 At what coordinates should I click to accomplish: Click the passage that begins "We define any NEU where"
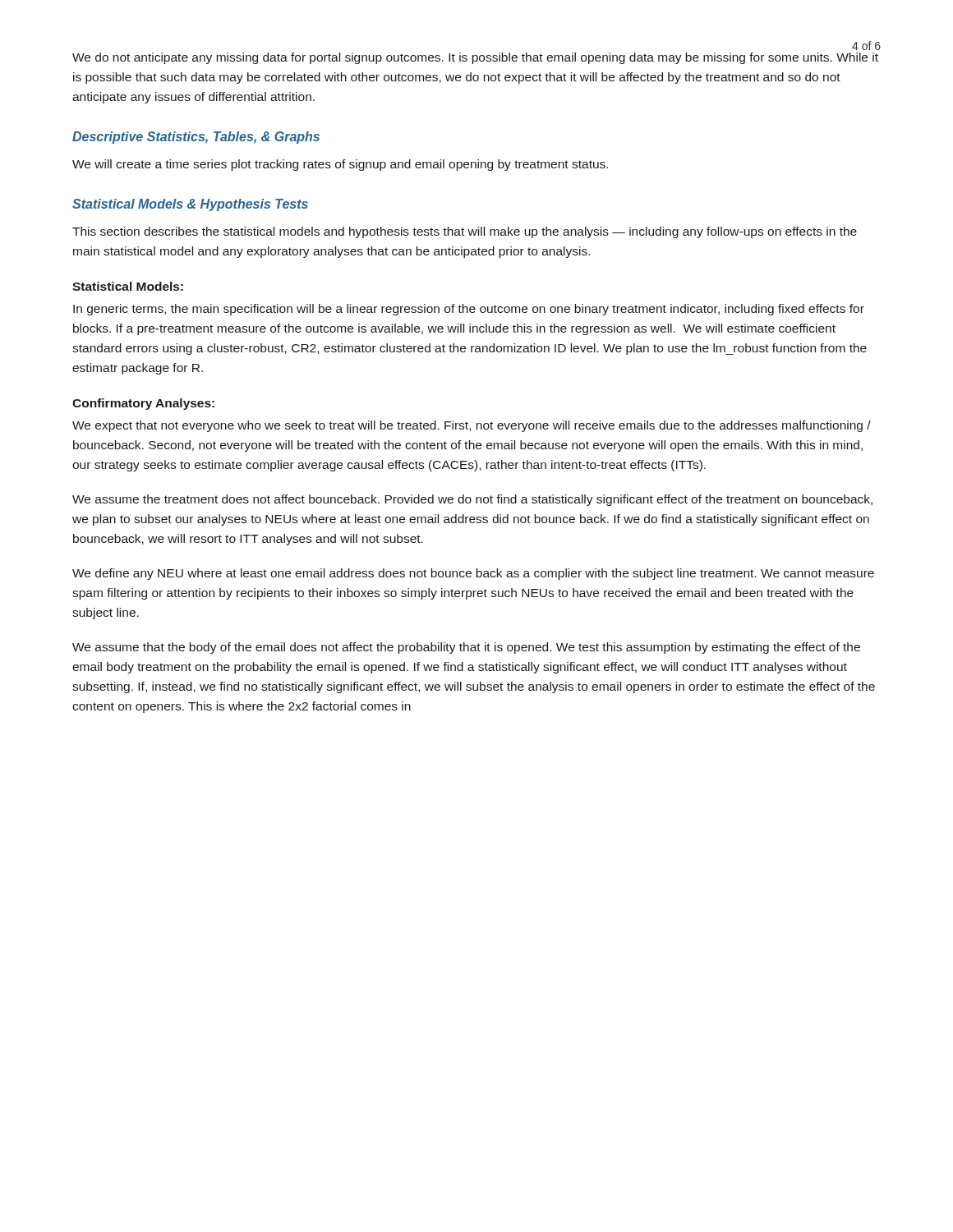pos(473,593)
